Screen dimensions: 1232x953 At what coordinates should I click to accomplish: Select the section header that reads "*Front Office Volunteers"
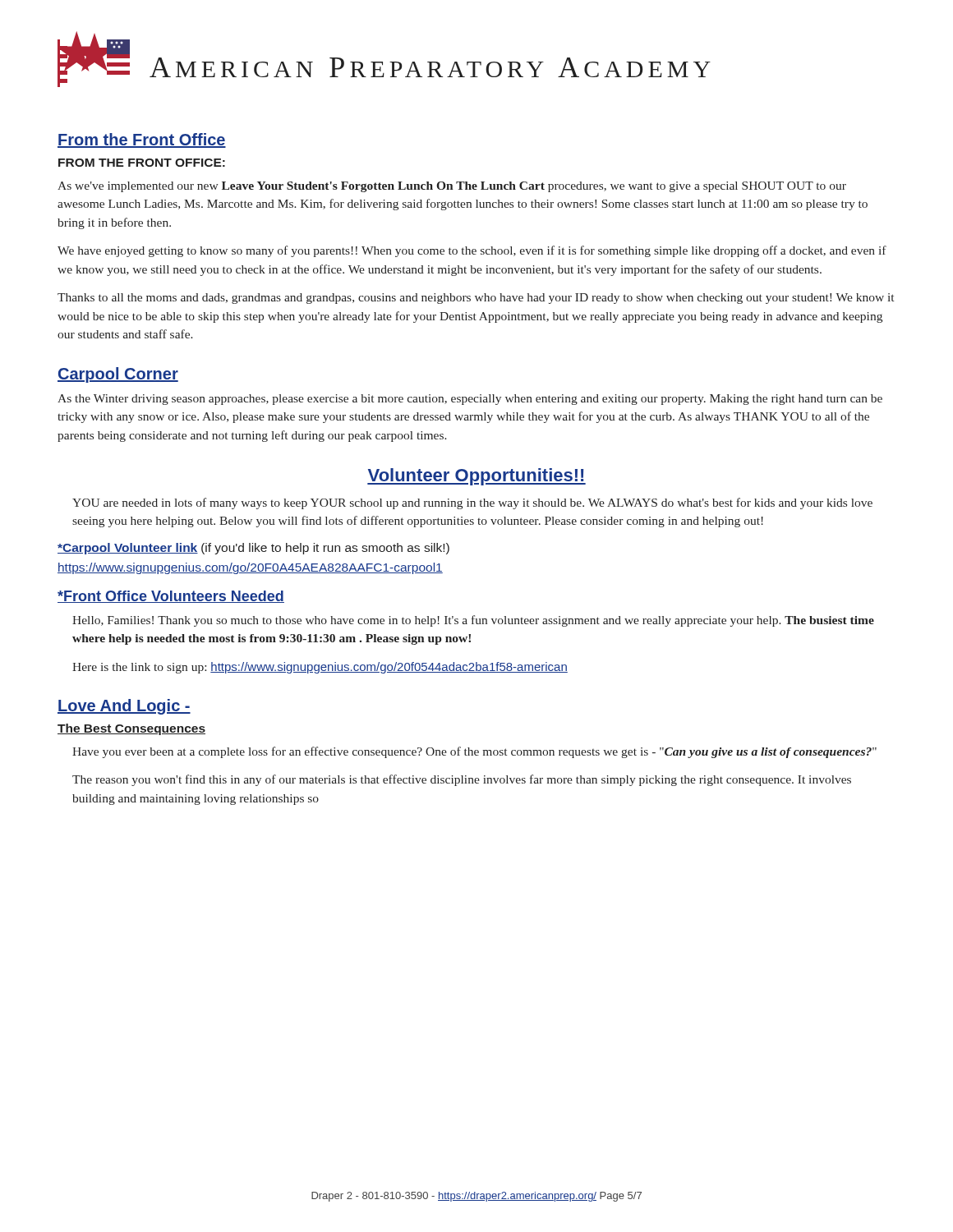[171, 596]
